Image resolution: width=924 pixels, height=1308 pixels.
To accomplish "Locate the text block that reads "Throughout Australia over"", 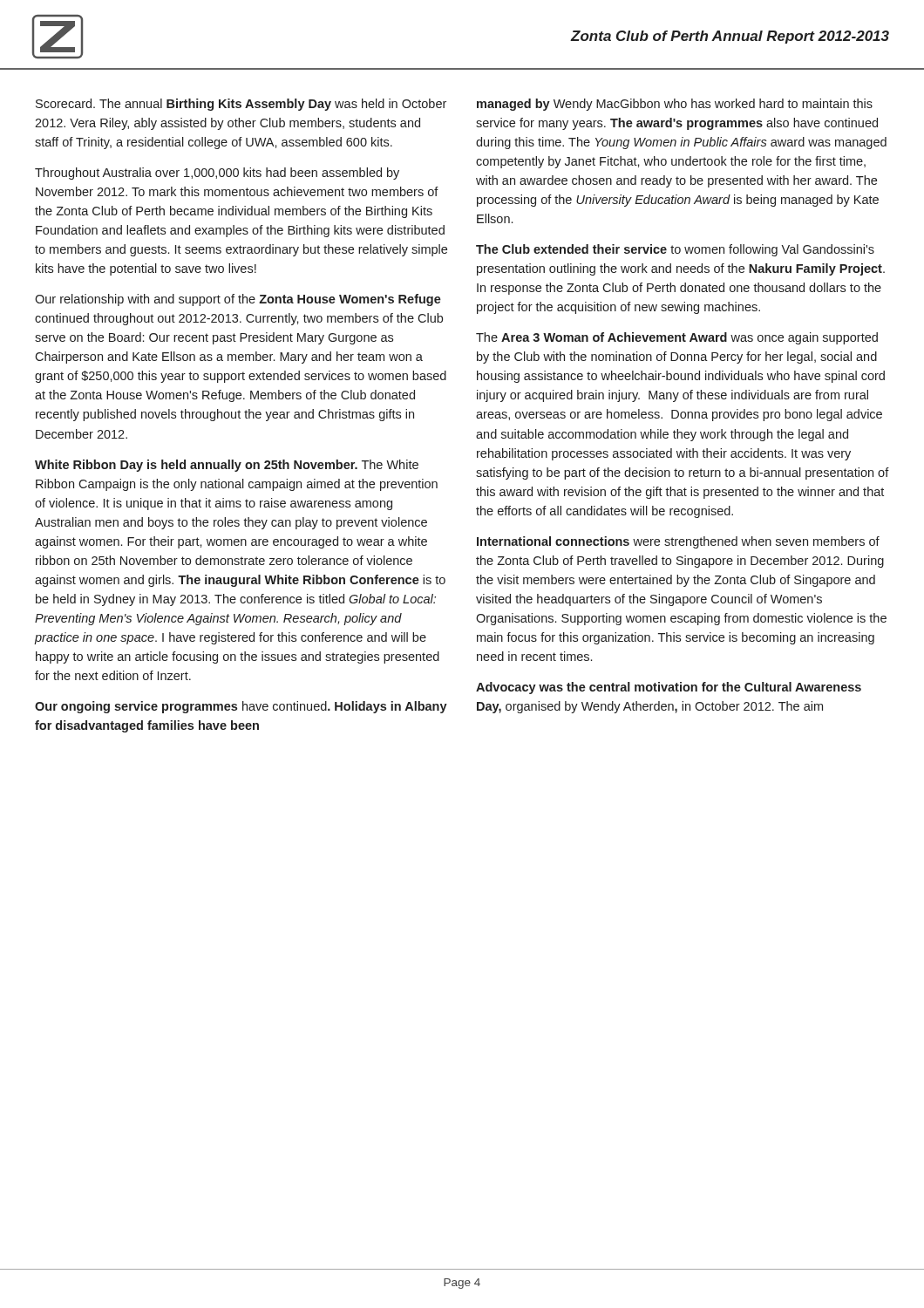I will click(x=241, y=221).
